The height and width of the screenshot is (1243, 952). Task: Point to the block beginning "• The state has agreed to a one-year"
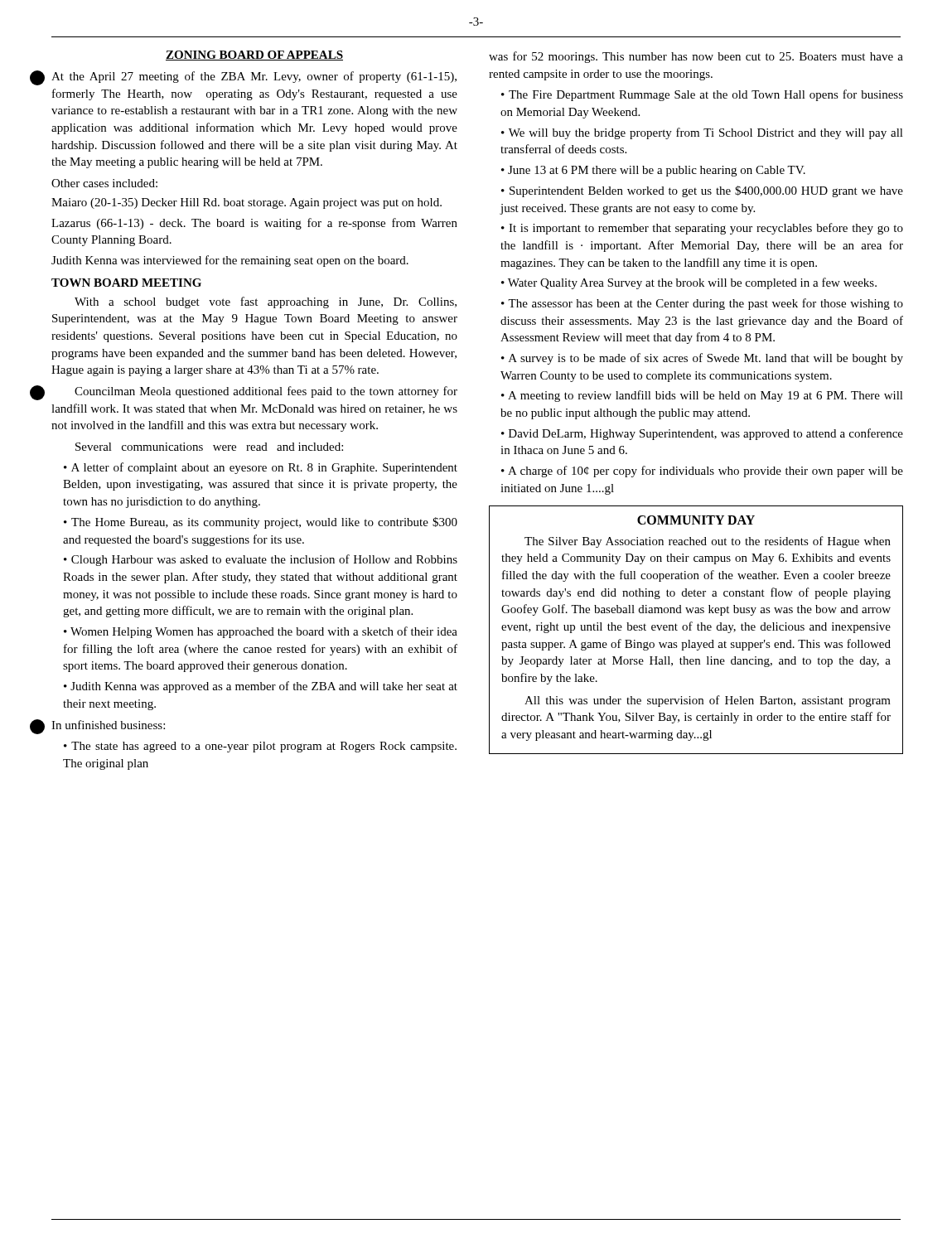(x=260, y=754)
